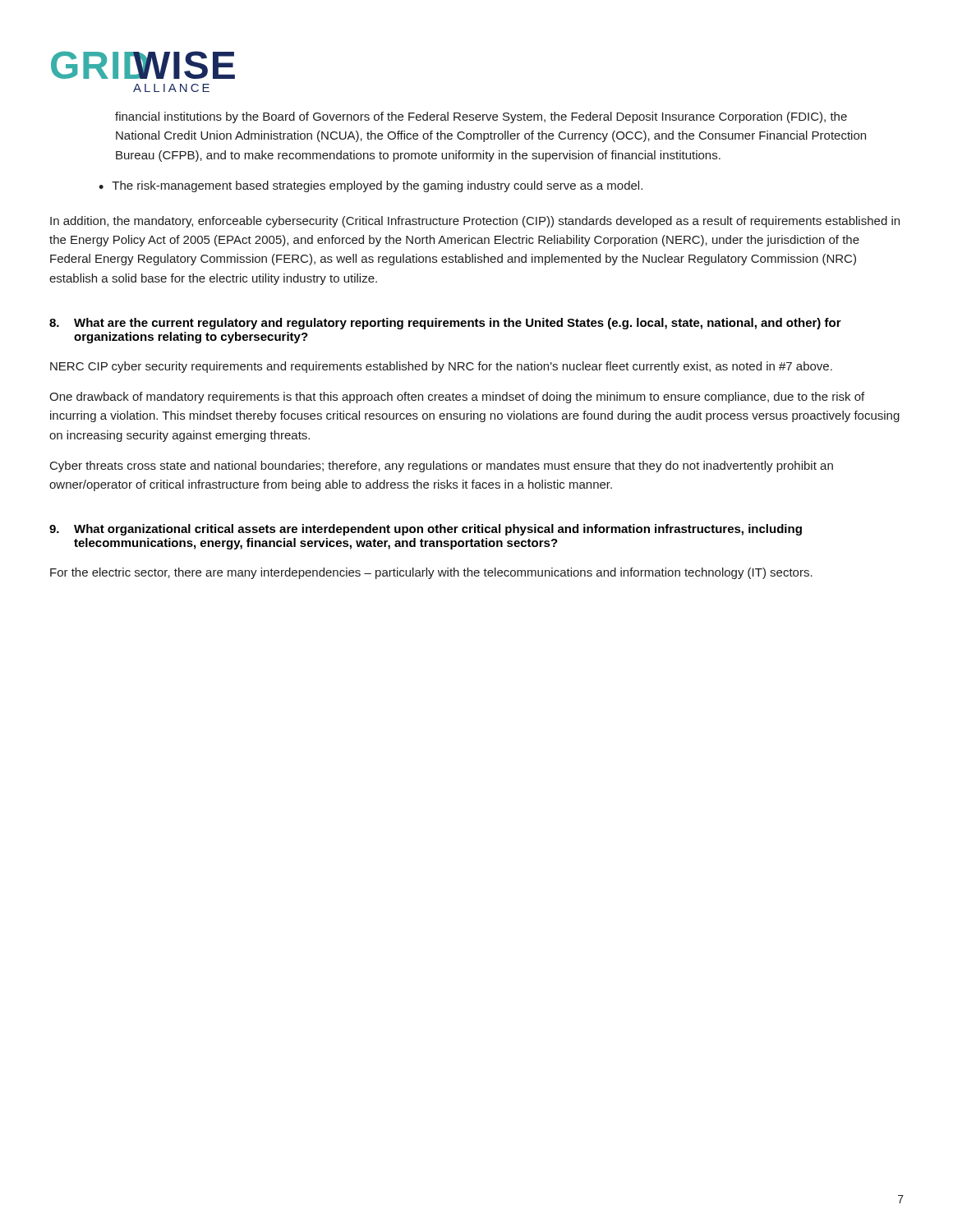Point to the block beginning "In addition, the mandatory, enforceable"

point(475,249)
